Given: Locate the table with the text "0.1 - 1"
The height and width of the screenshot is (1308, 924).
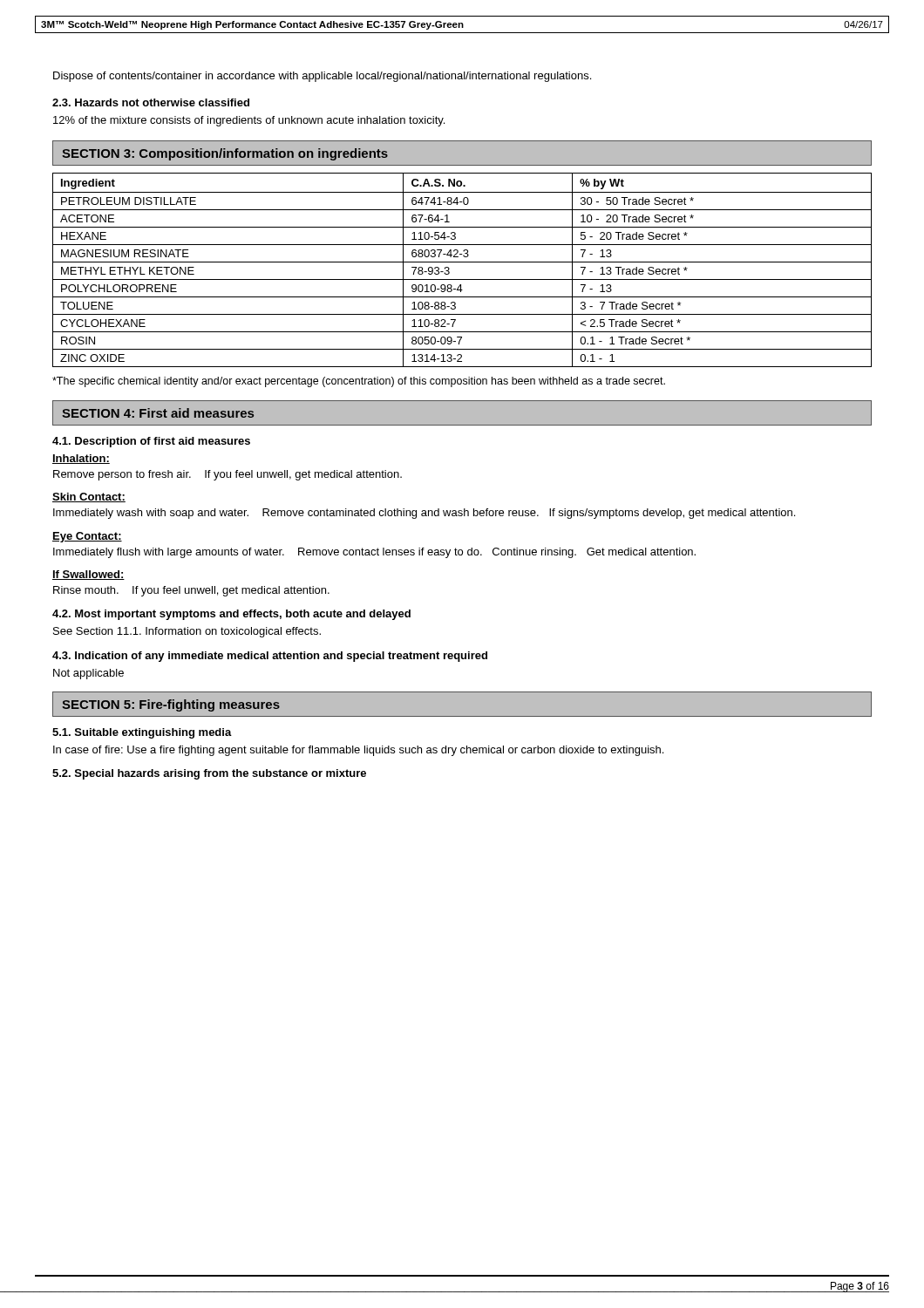Looking at the screenshot, I should [462, 270].
